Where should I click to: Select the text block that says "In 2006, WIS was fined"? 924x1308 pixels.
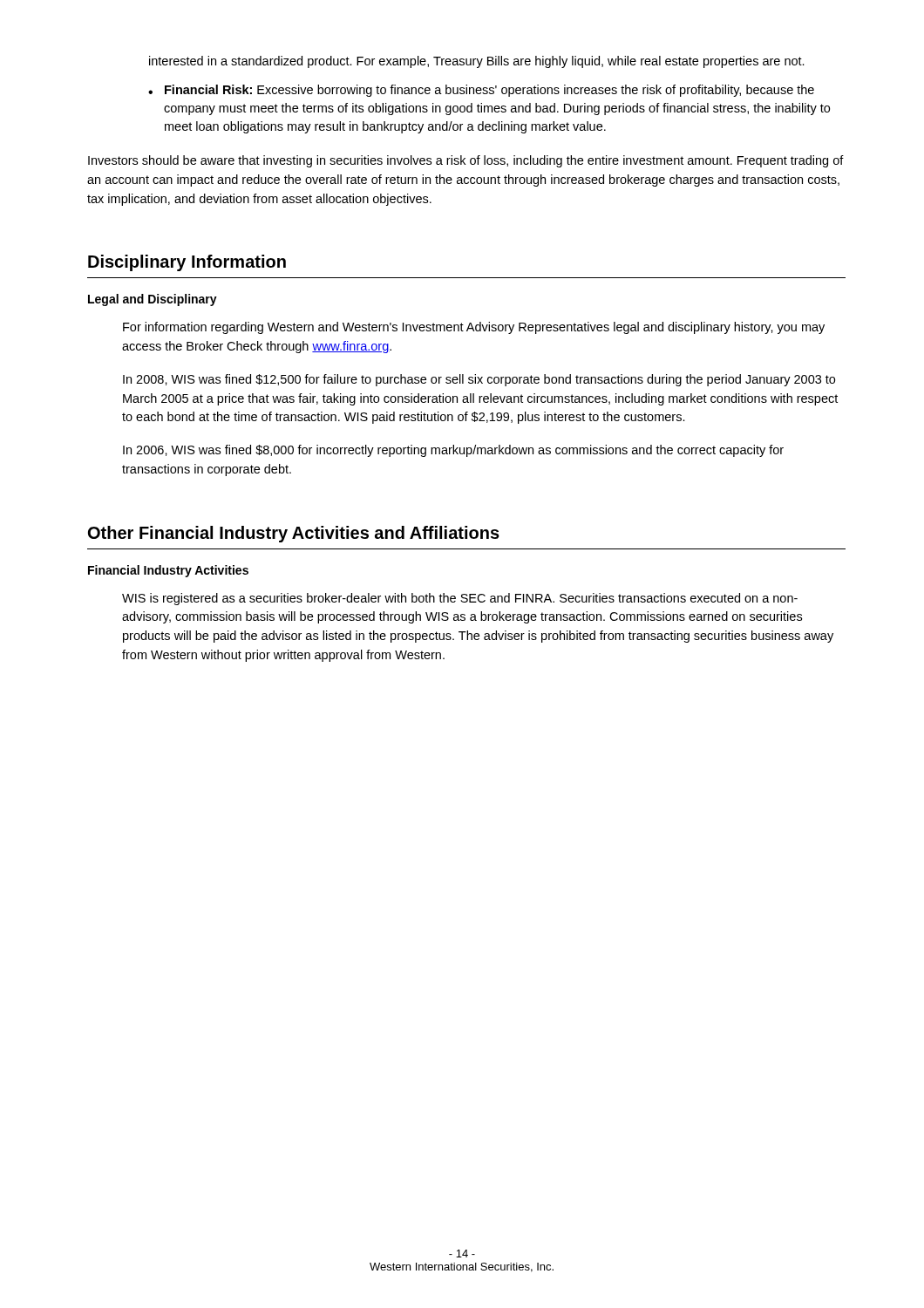tap(453, 460)
